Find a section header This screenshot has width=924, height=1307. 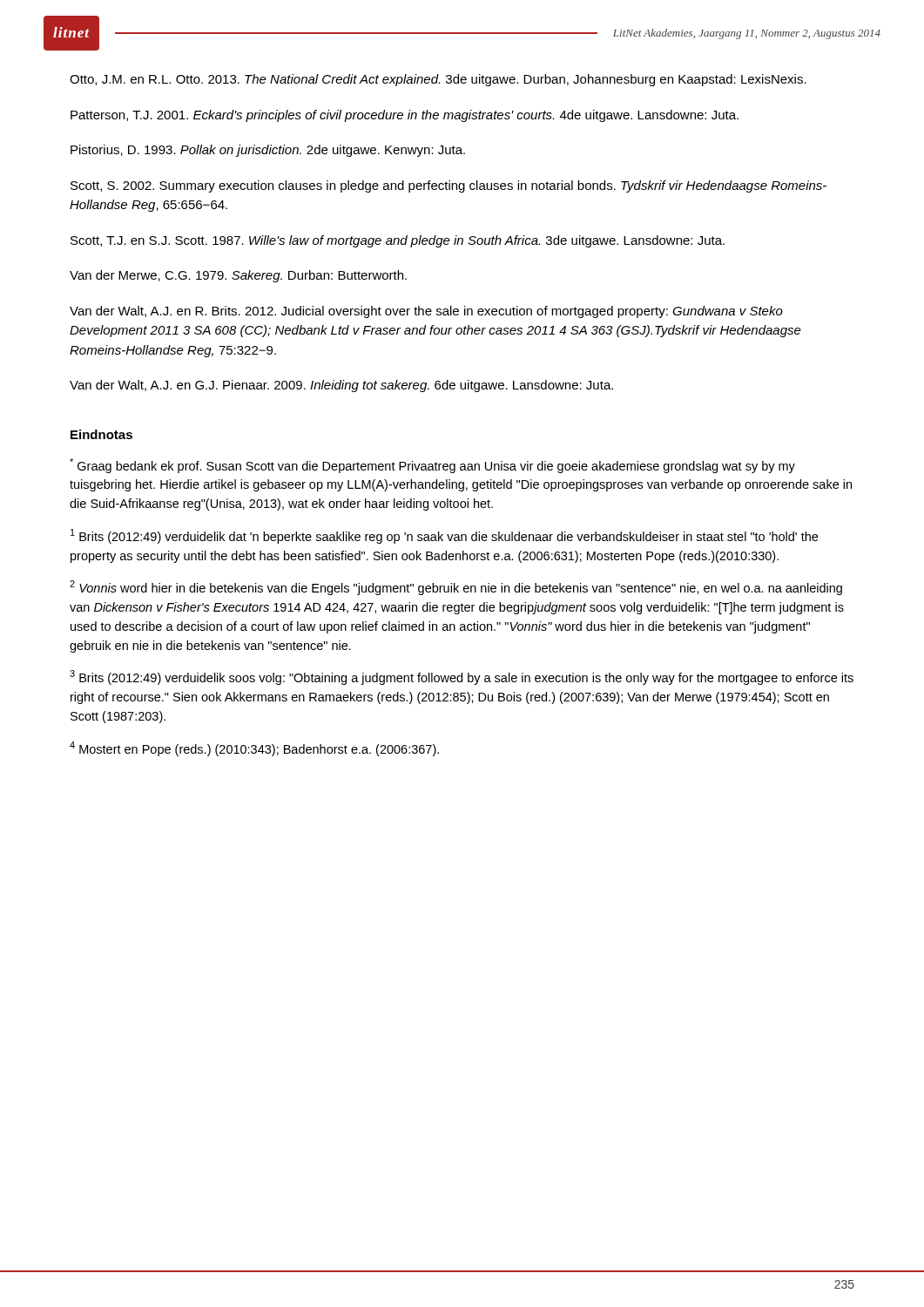tap(101, 434)
